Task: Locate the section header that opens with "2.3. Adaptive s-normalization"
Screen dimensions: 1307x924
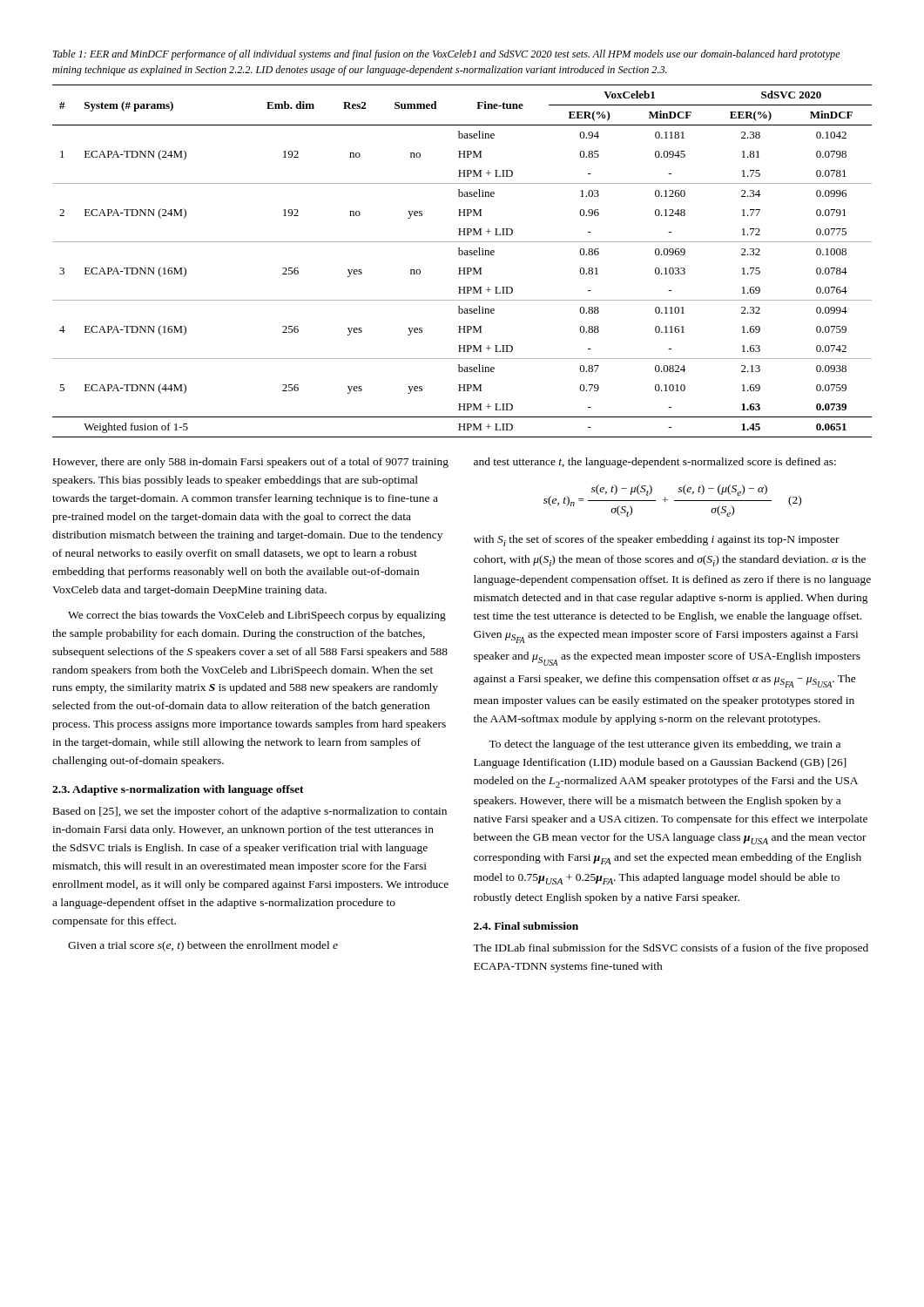Action: [x=178, y=789]
